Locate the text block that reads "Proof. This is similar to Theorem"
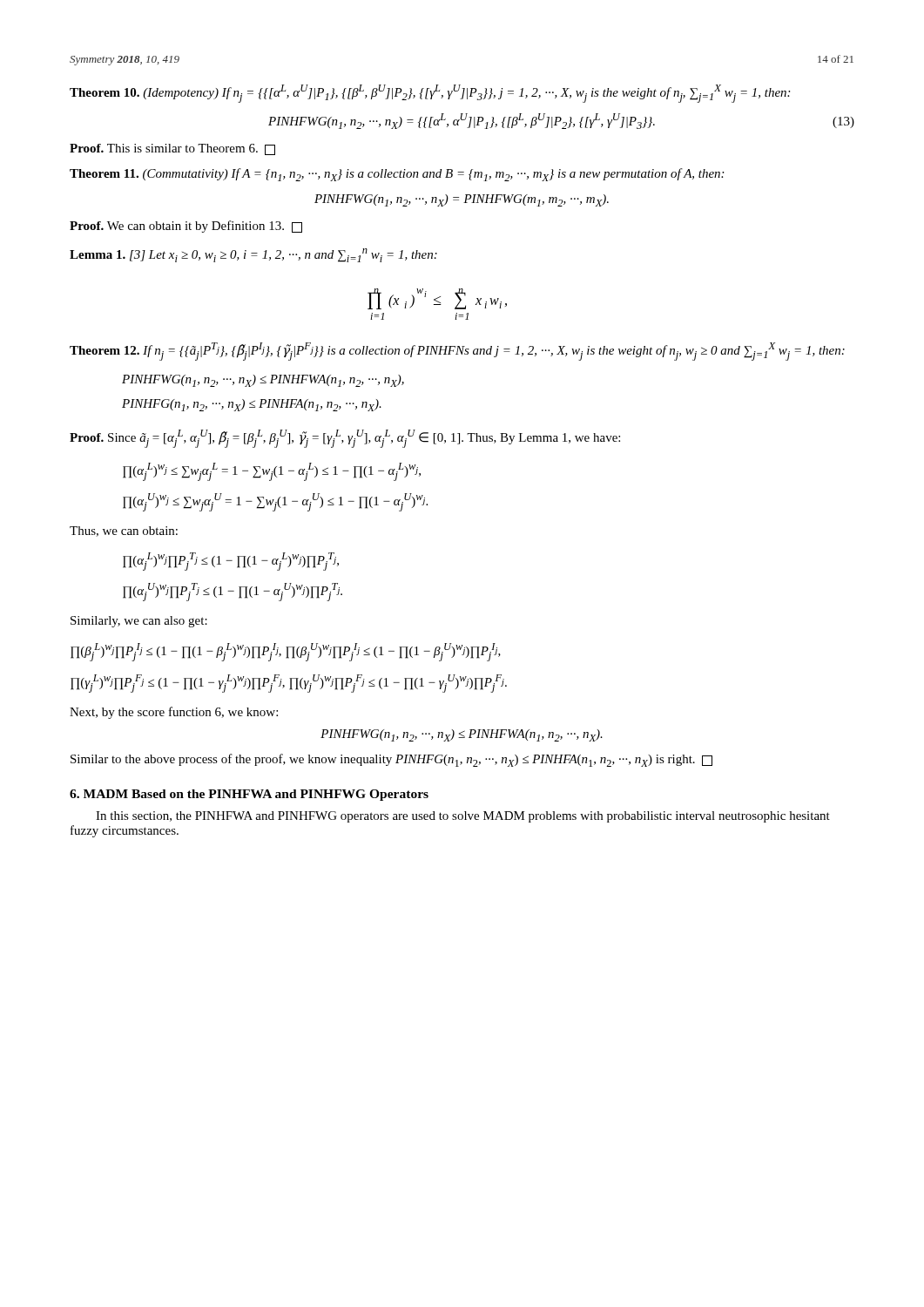The height and width of the screenshot is (1307, 924). click(173, 148)
